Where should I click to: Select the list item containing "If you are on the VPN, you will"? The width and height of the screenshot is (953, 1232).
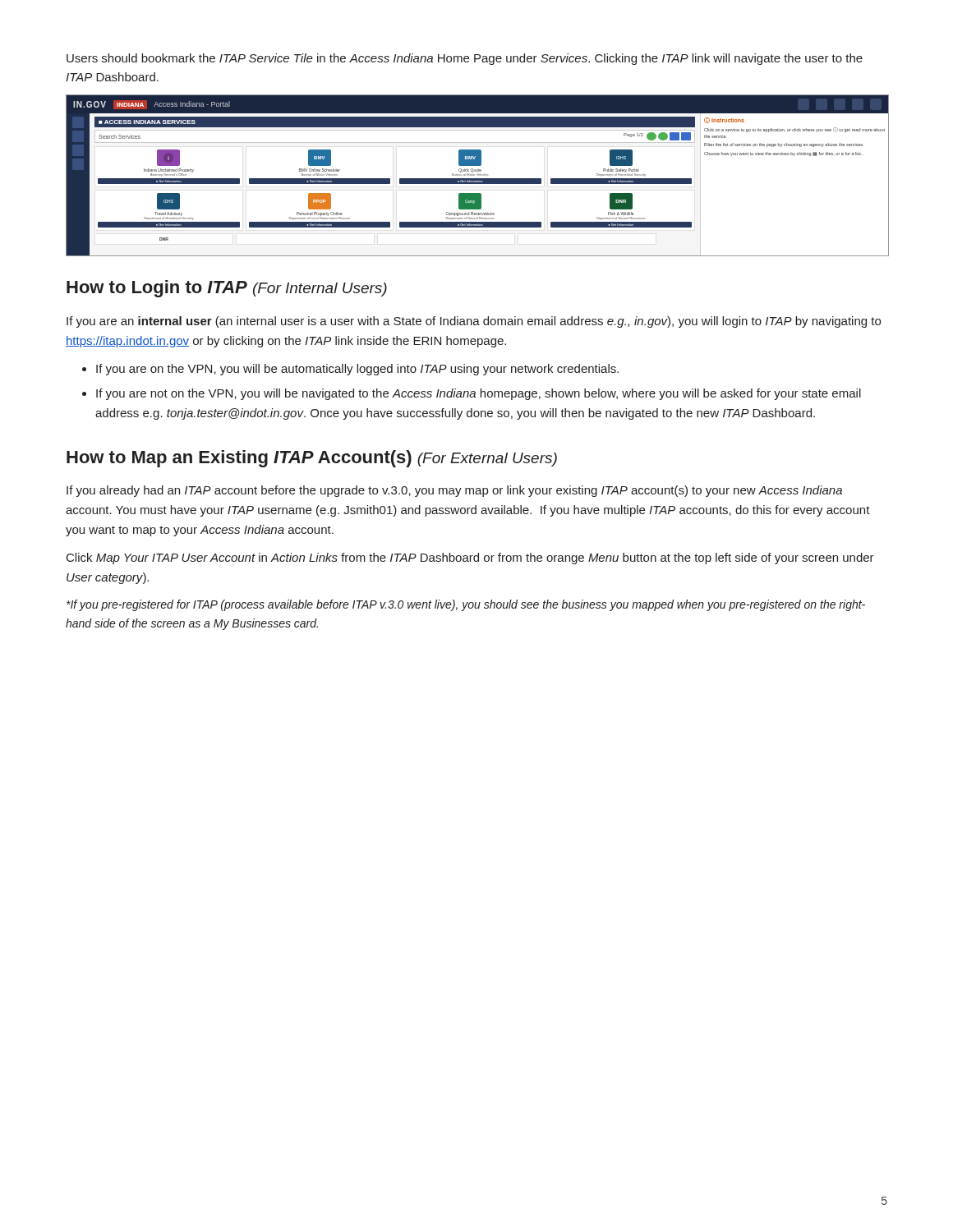[358, 368]
